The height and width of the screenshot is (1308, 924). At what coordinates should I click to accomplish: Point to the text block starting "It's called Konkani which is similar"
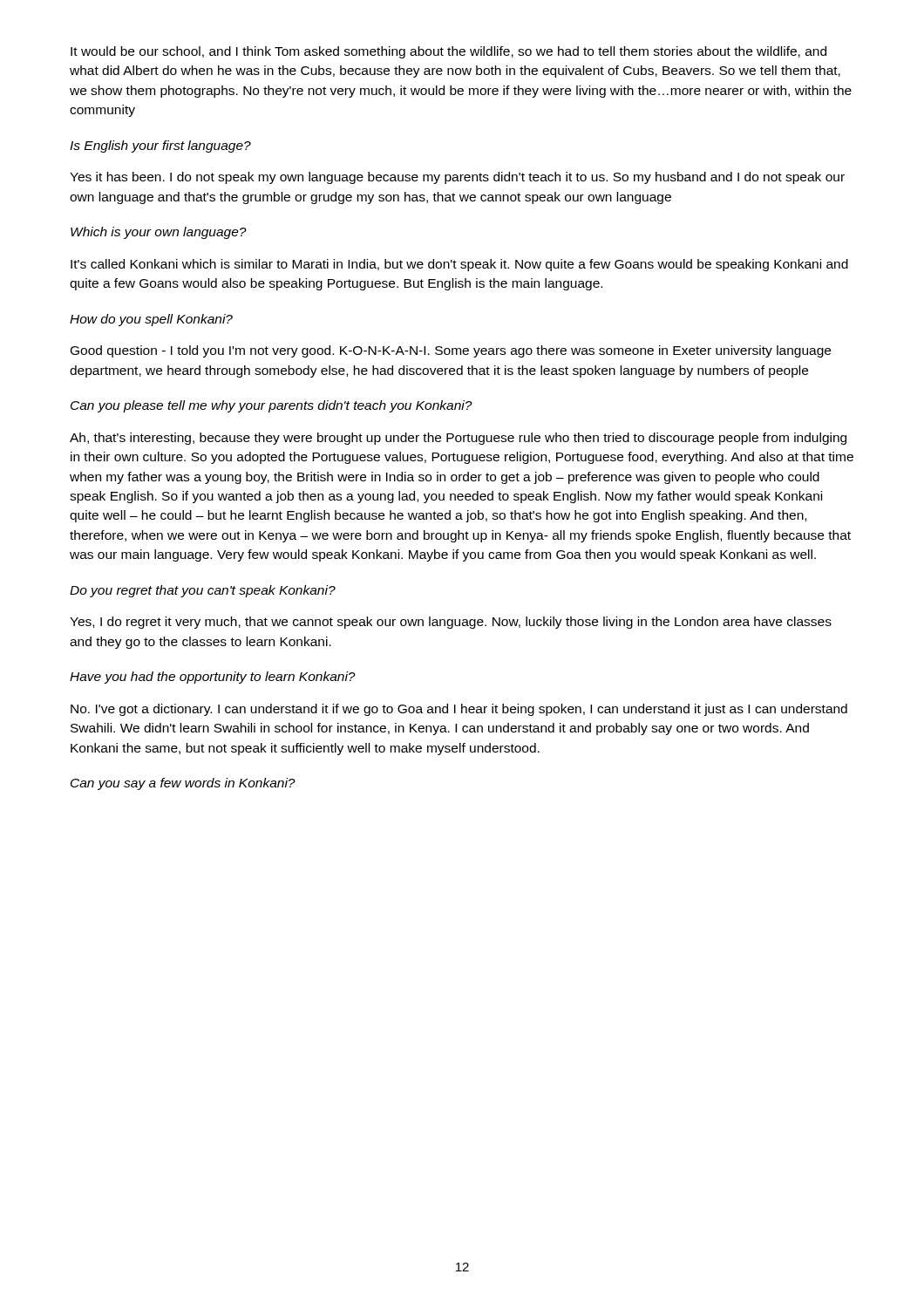pyautogui.click(x=459, y=273)
